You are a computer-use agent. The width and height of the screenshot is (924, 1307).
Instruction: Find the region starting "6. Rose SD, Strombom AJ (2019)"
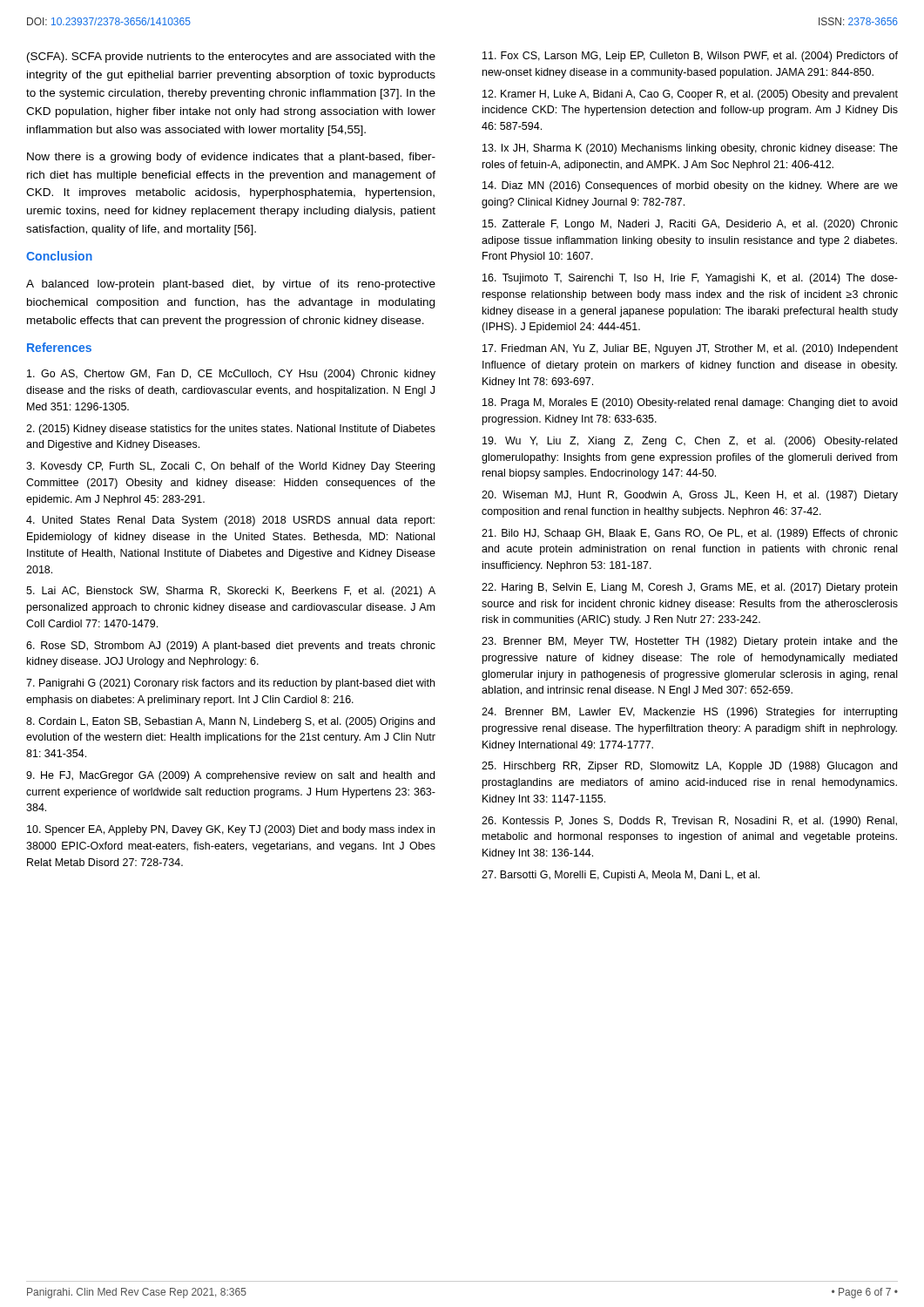[x=231, y=654]
